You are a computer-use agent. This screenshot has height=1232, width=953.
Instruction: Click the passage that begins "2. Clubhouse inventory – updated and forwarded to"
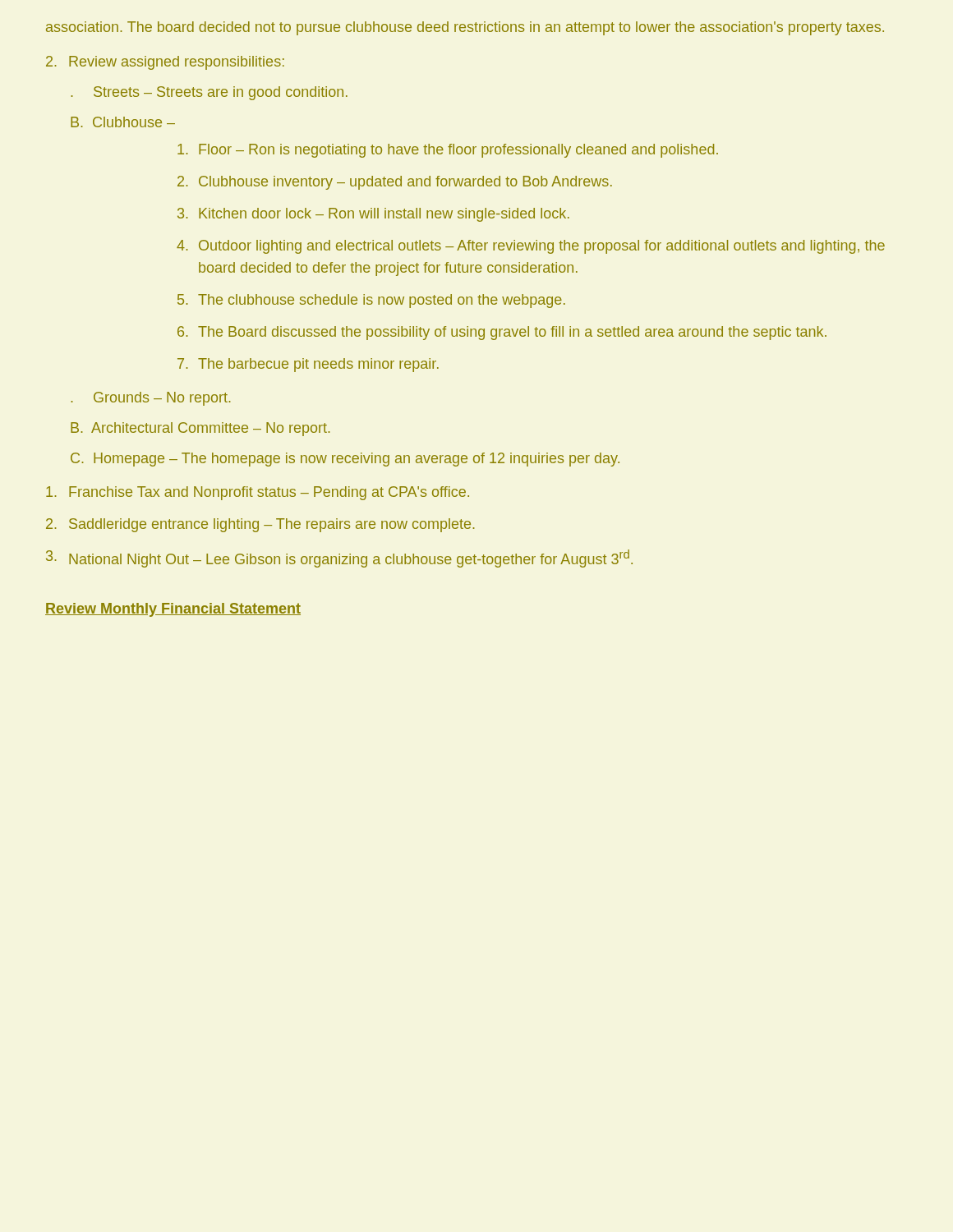pos(395,182)
